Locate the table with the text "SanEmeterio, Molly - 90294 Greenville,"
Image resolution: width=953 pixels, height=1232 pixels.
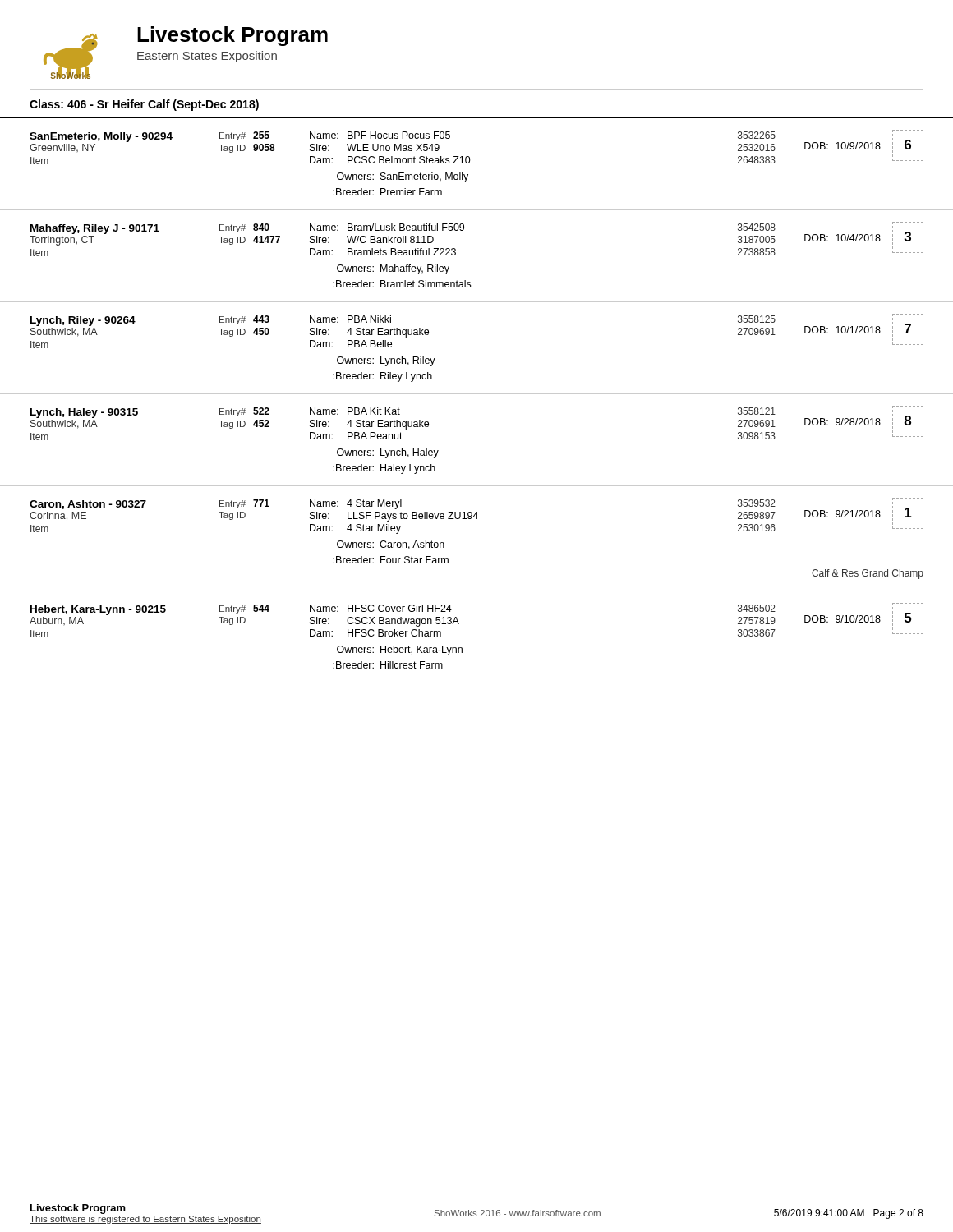click(476, 164)
